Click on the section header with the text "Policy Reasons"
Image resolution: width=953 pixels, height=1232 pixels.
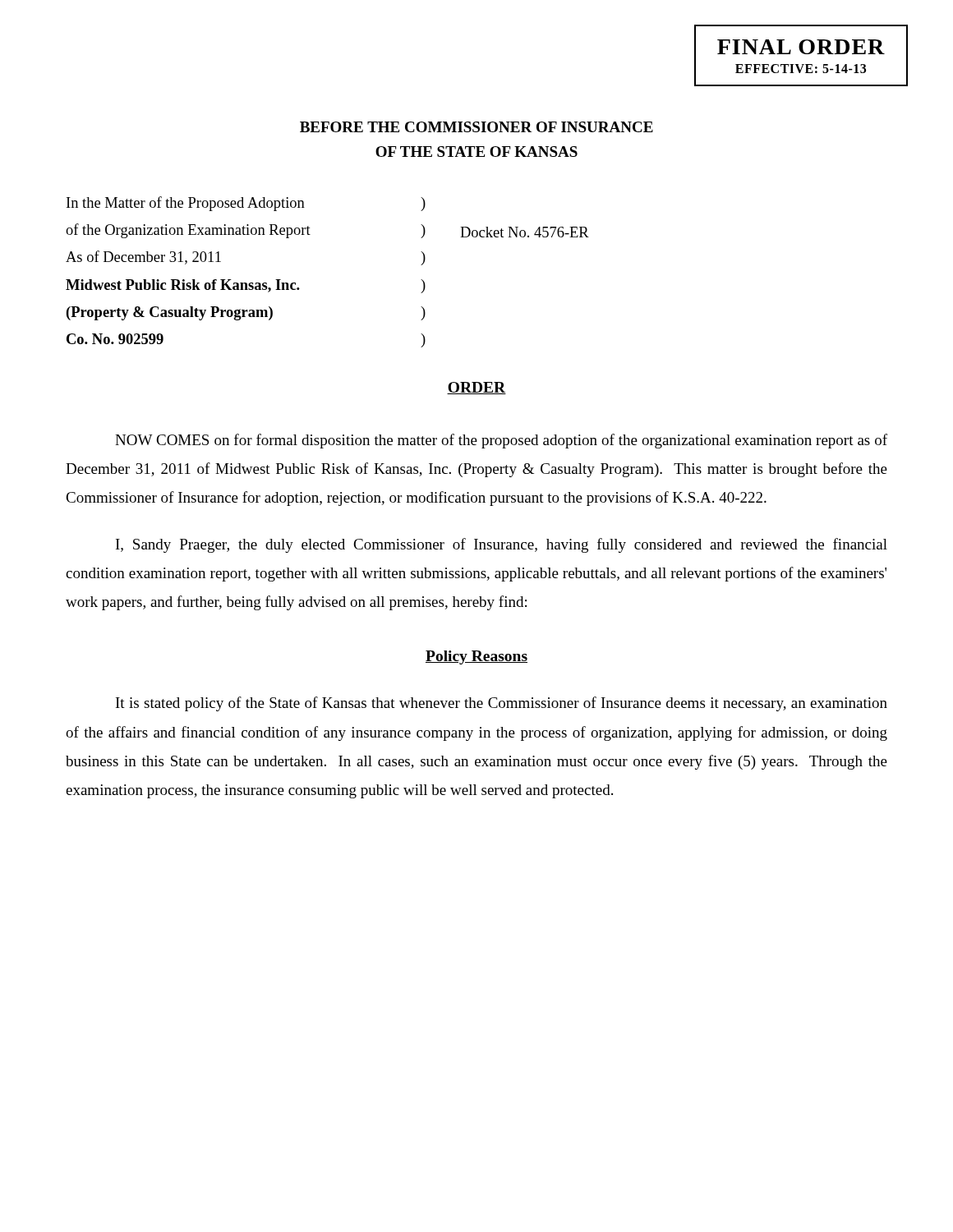476,656
